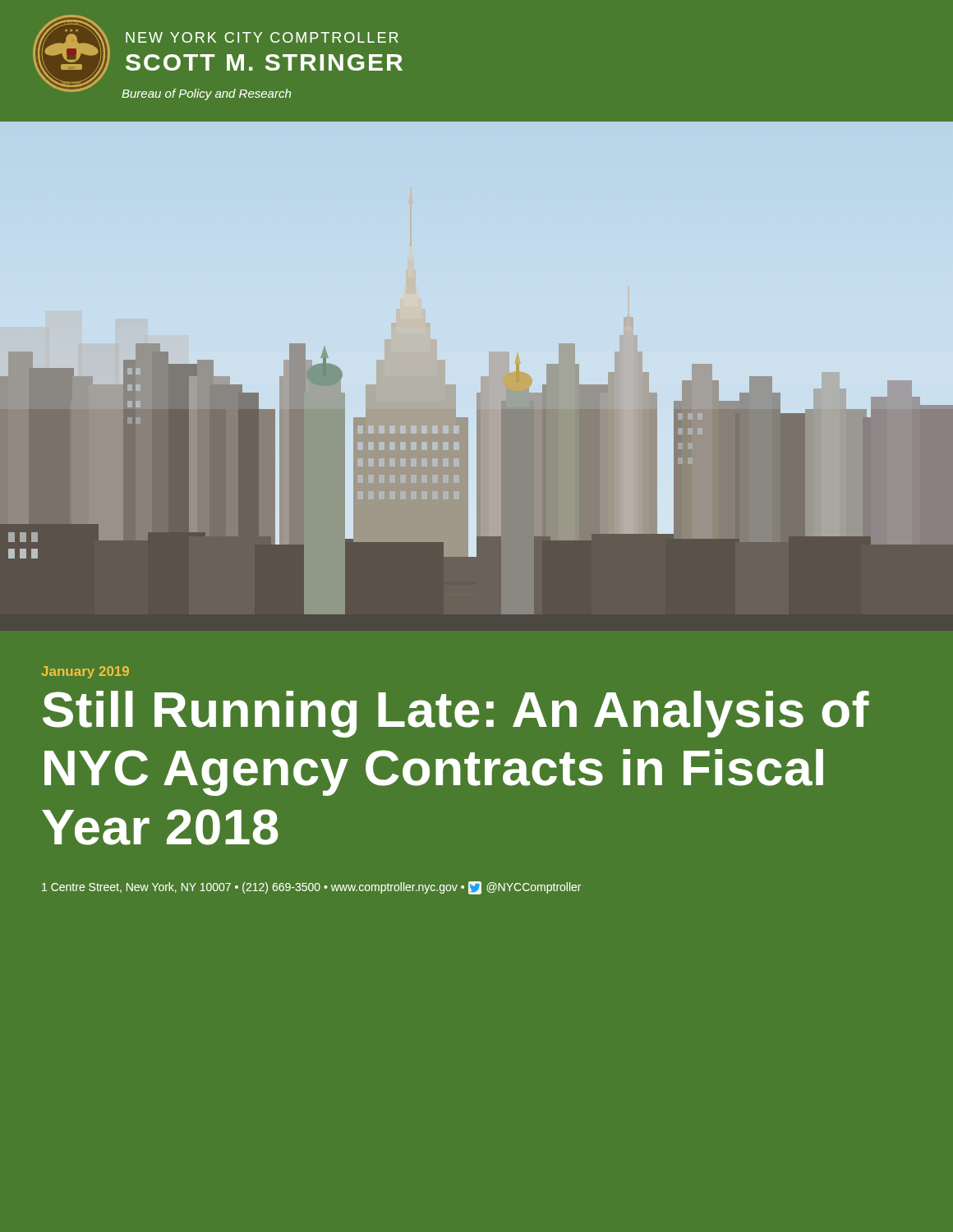
Task: Click on the element starting "January 2019"
Action: click(x=85, y=671)
